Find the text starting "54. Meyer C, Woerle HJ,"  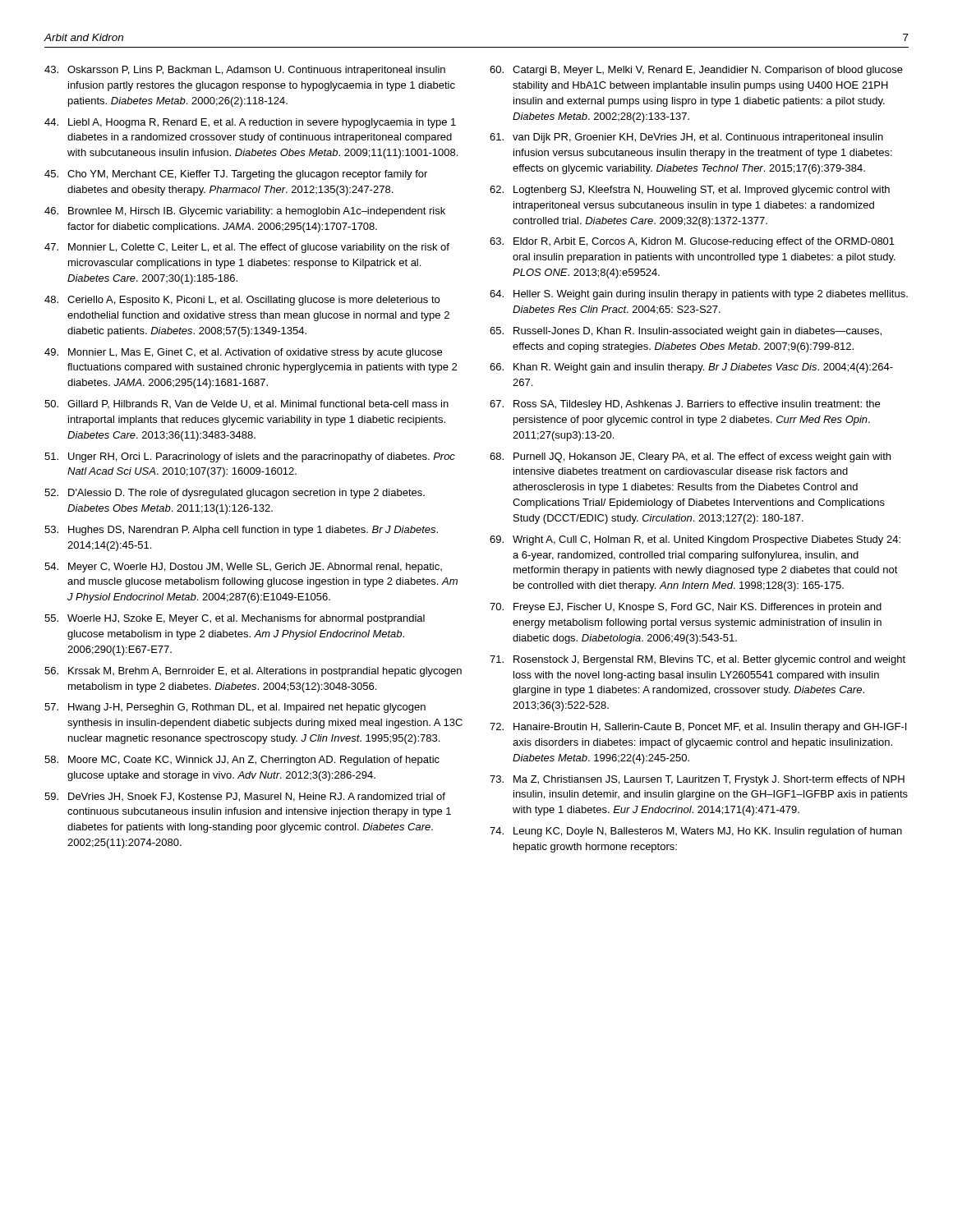(254, 582)
